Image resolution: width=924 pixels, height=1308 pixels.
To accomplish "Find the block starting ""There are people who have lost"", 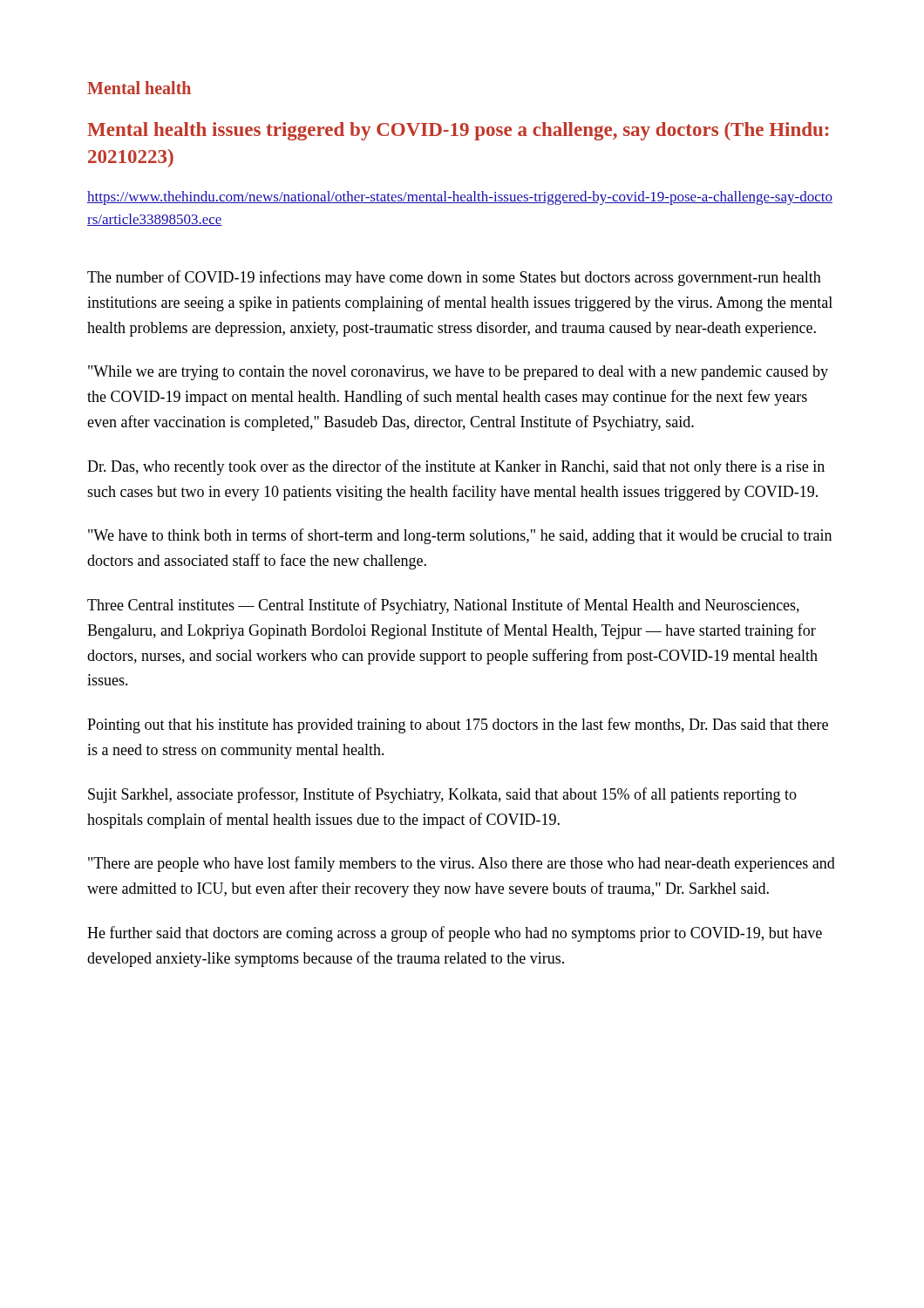I will click(x=461, y=876).
